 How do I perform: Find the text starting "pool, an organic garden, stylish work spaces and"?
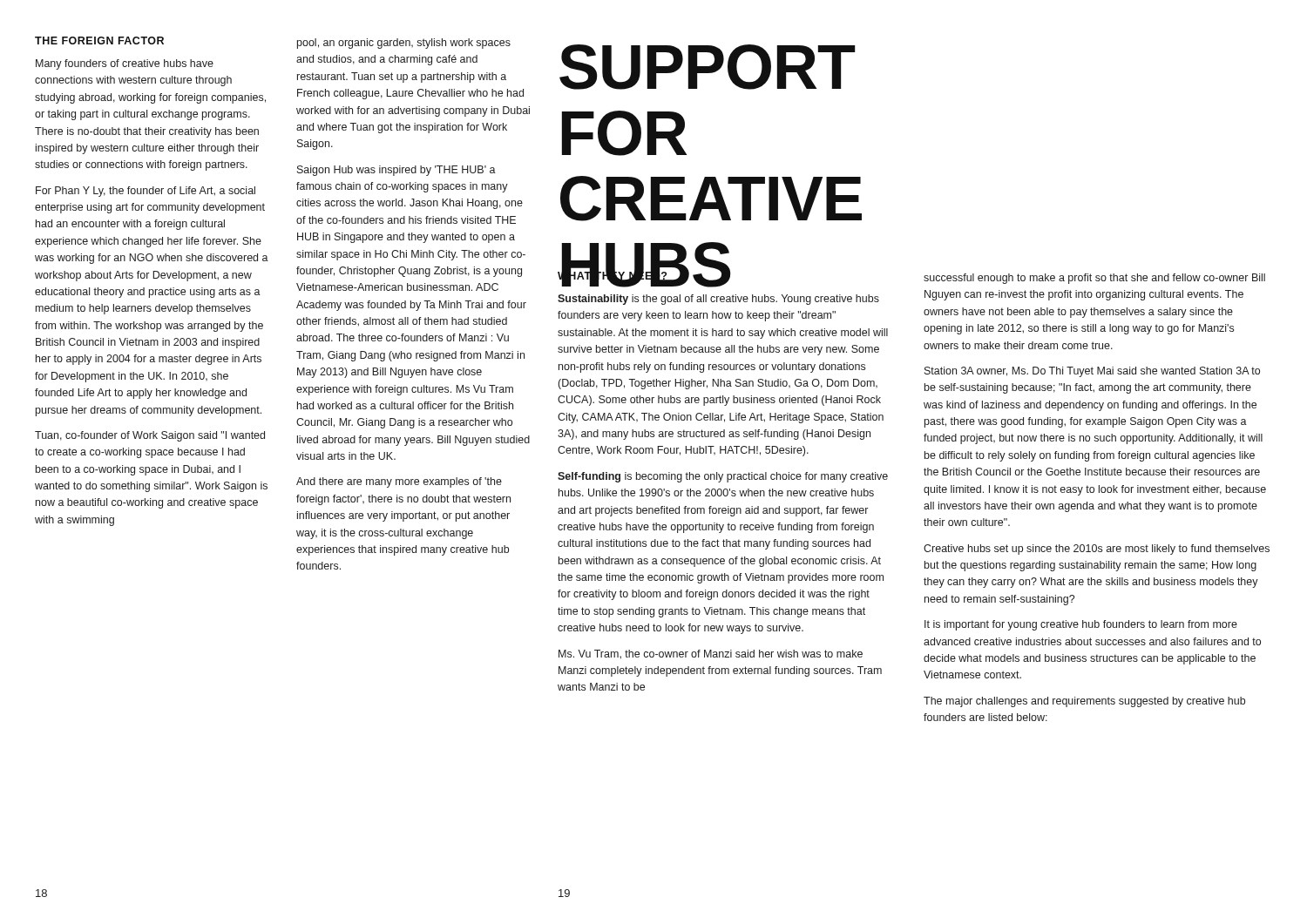(414, 94)
